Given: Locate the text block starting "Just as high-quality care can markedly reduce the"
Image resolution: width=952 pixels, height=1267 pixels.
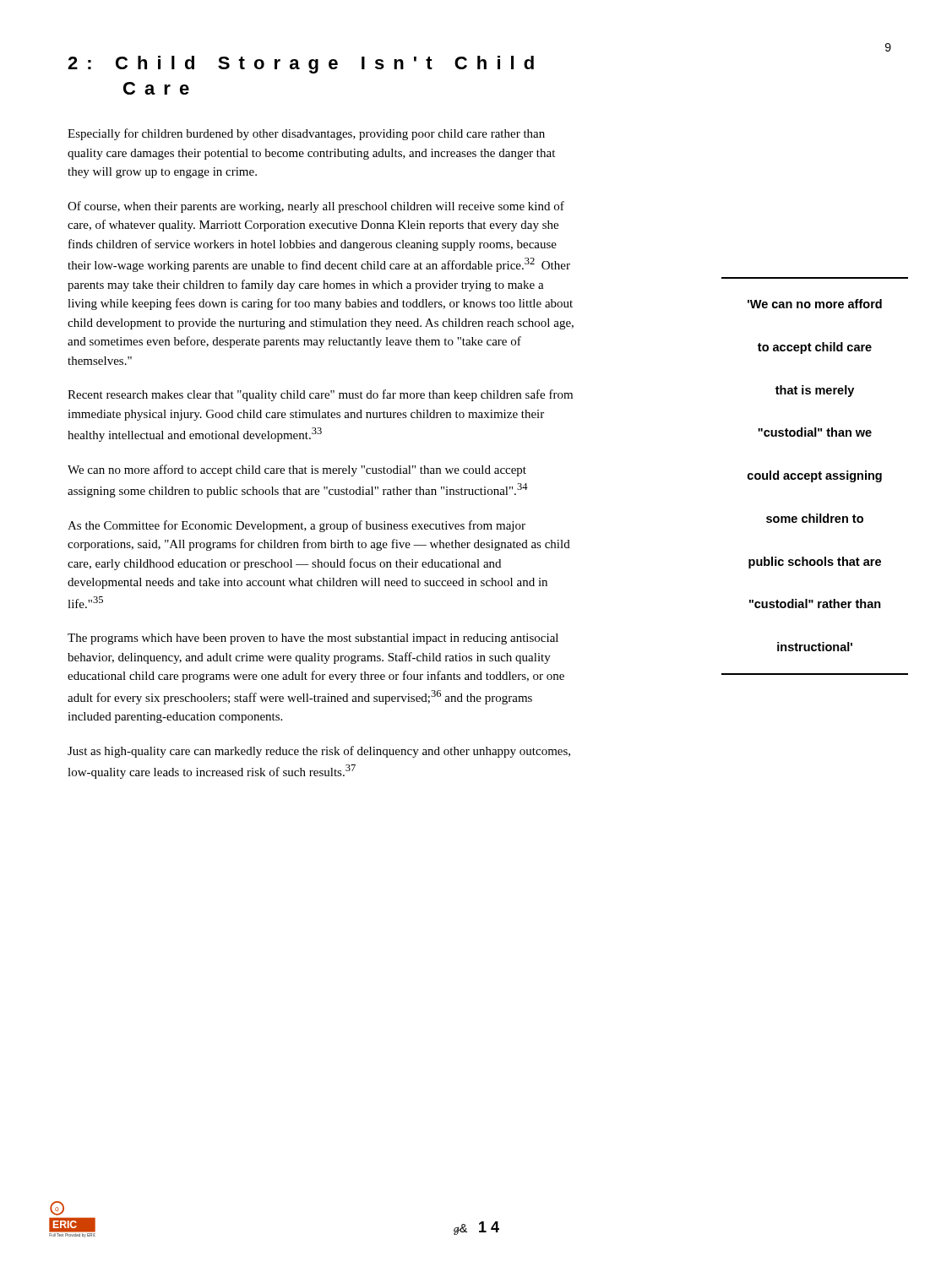Looking at the screenshot, I should point(319,762).
